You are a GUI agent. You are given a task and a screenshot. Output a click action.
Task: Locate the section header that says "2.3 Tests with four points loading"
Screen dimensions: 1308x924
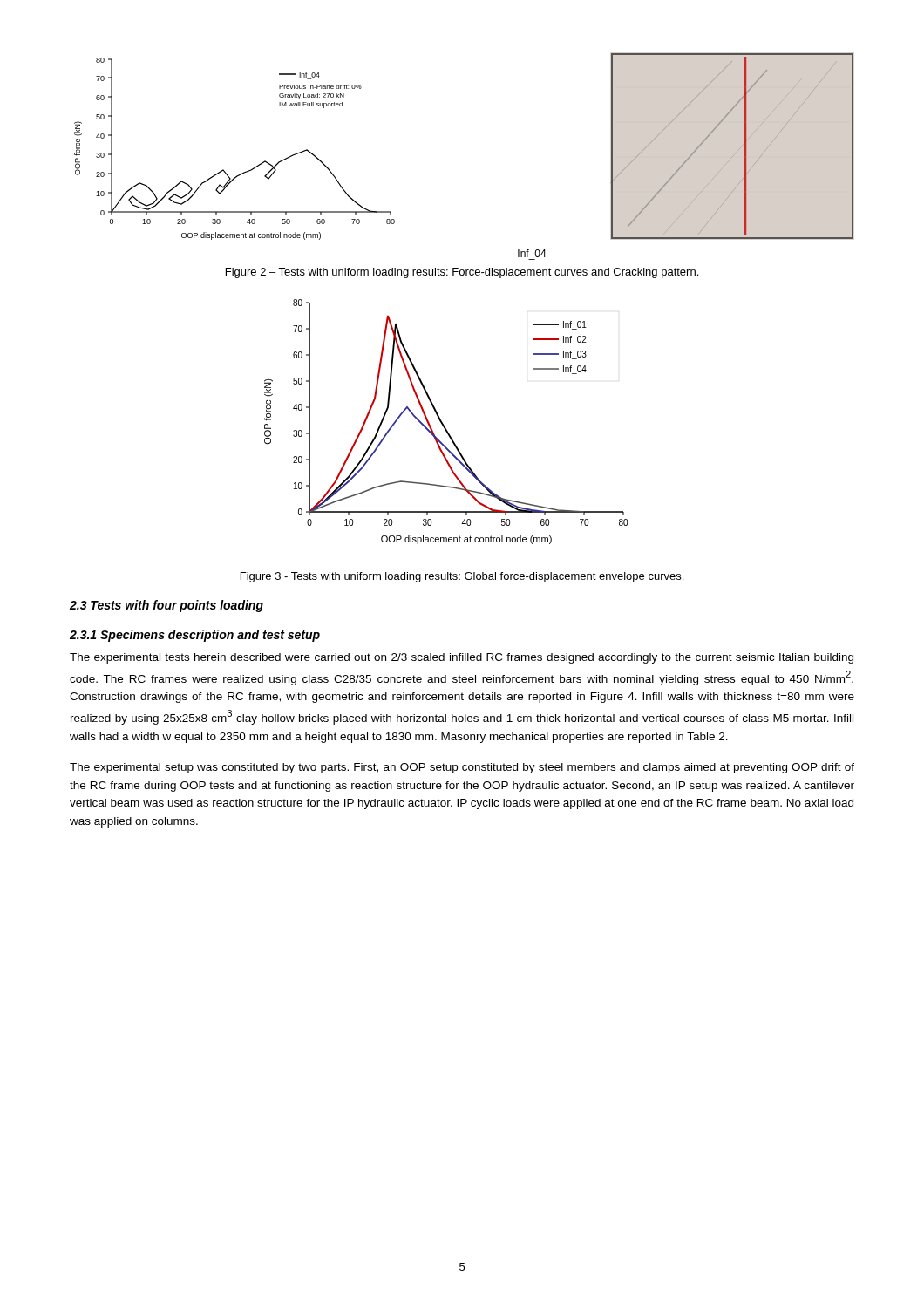(x=166, y=605)
